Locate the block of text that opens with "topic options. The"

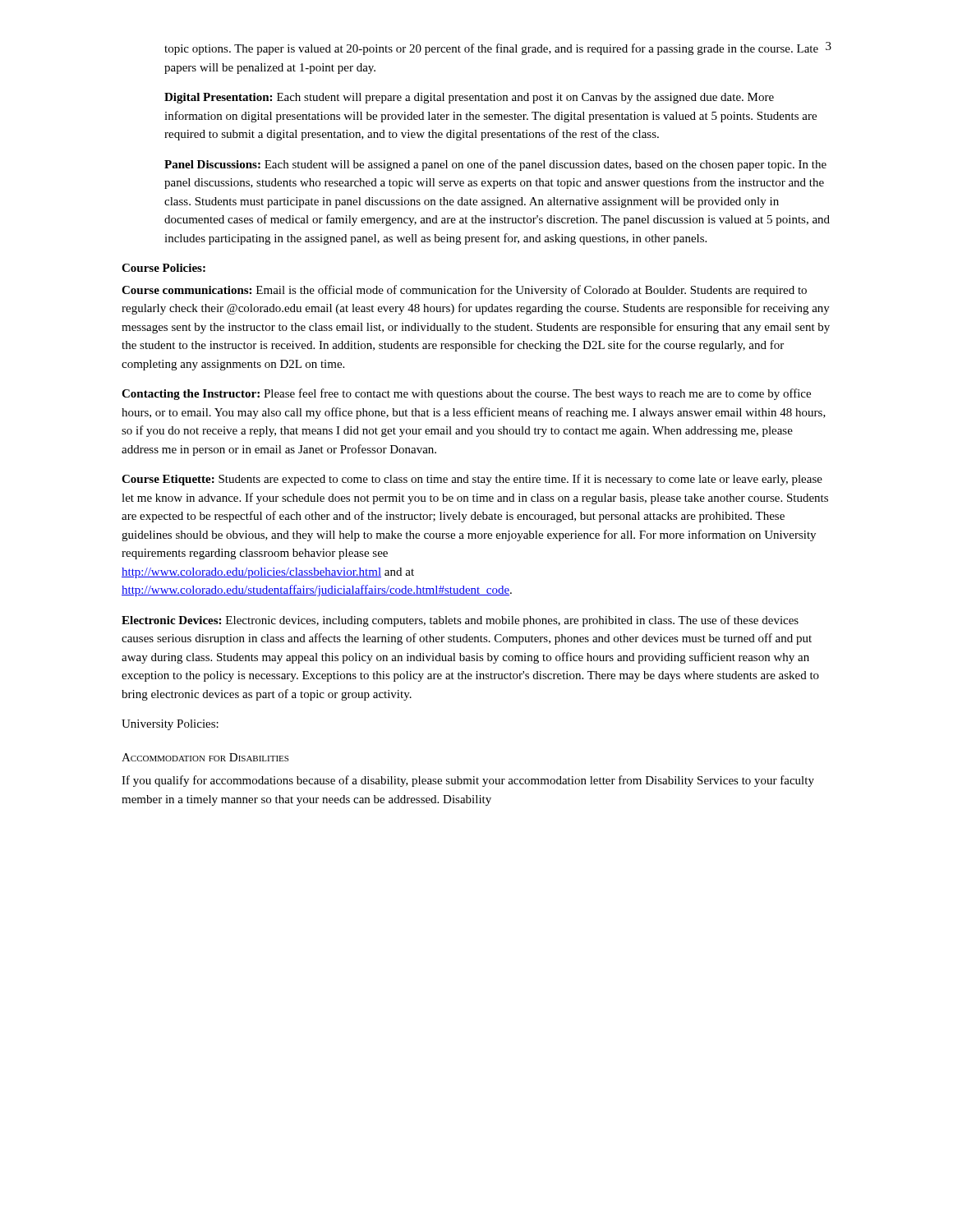491,58
